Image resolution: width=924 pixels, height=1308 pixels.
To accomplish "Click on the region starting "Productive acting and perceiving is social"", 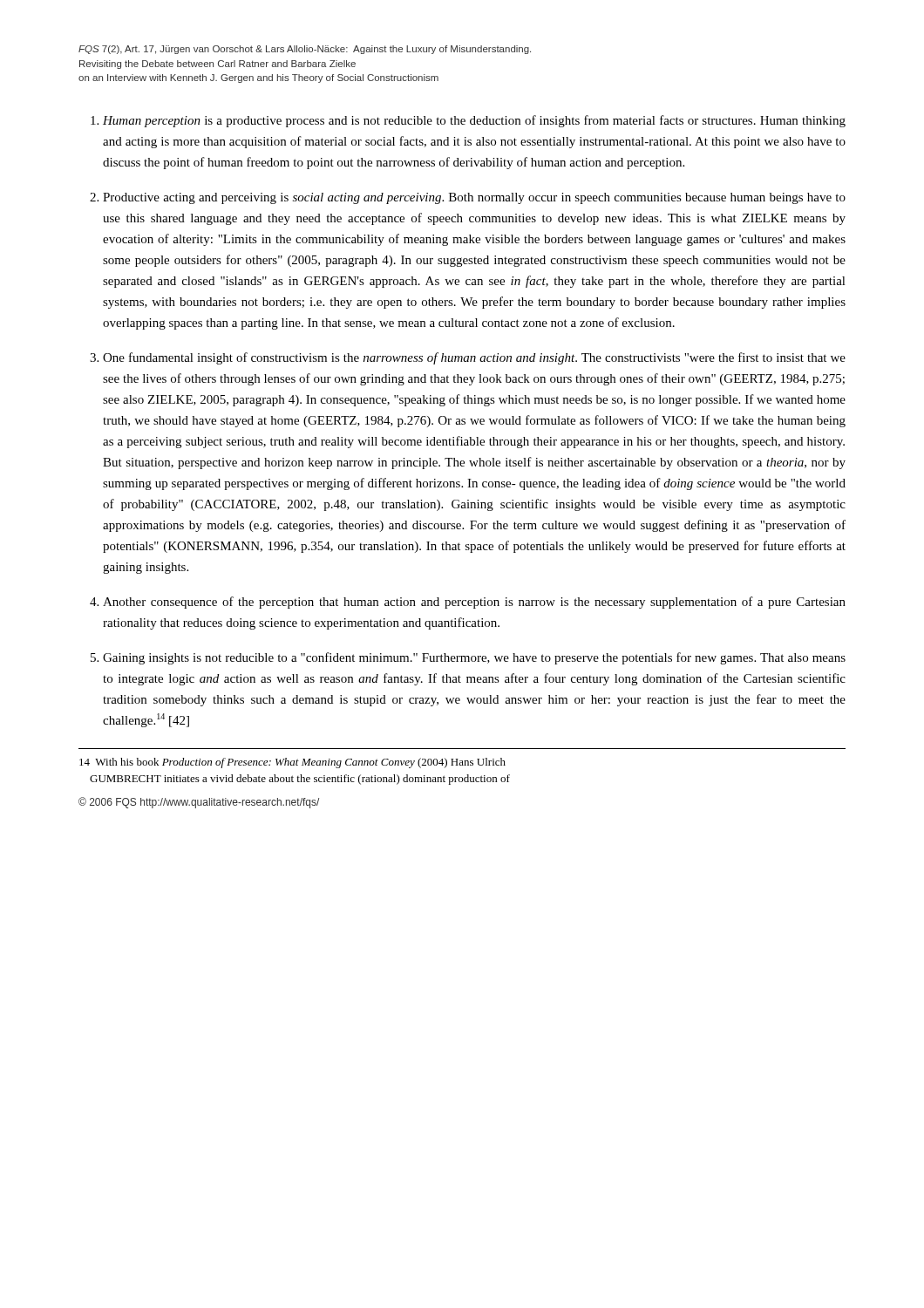I will (x=474, y=260).
